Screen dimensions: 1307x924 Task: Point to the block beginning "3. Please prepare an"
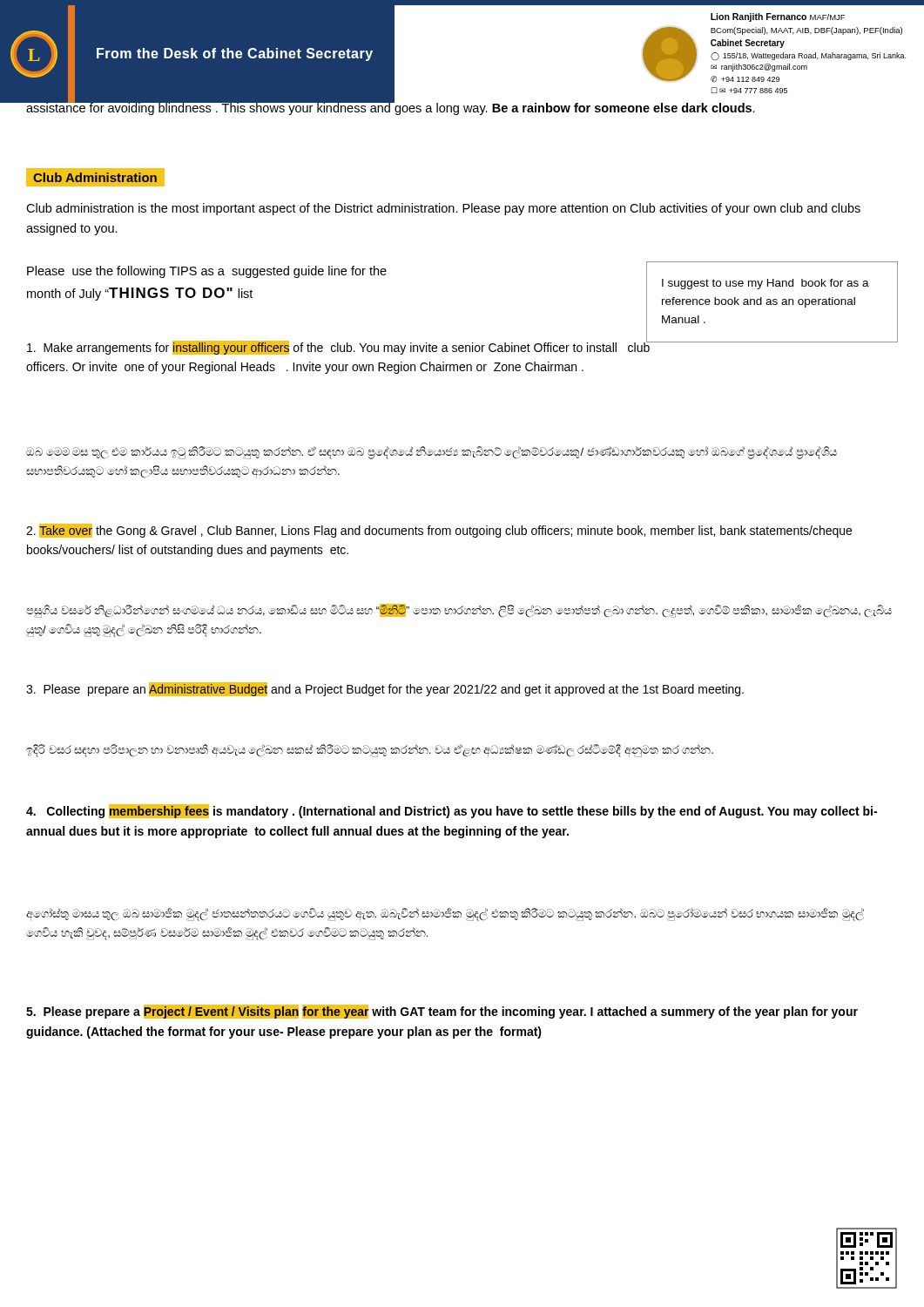point(385,689)
